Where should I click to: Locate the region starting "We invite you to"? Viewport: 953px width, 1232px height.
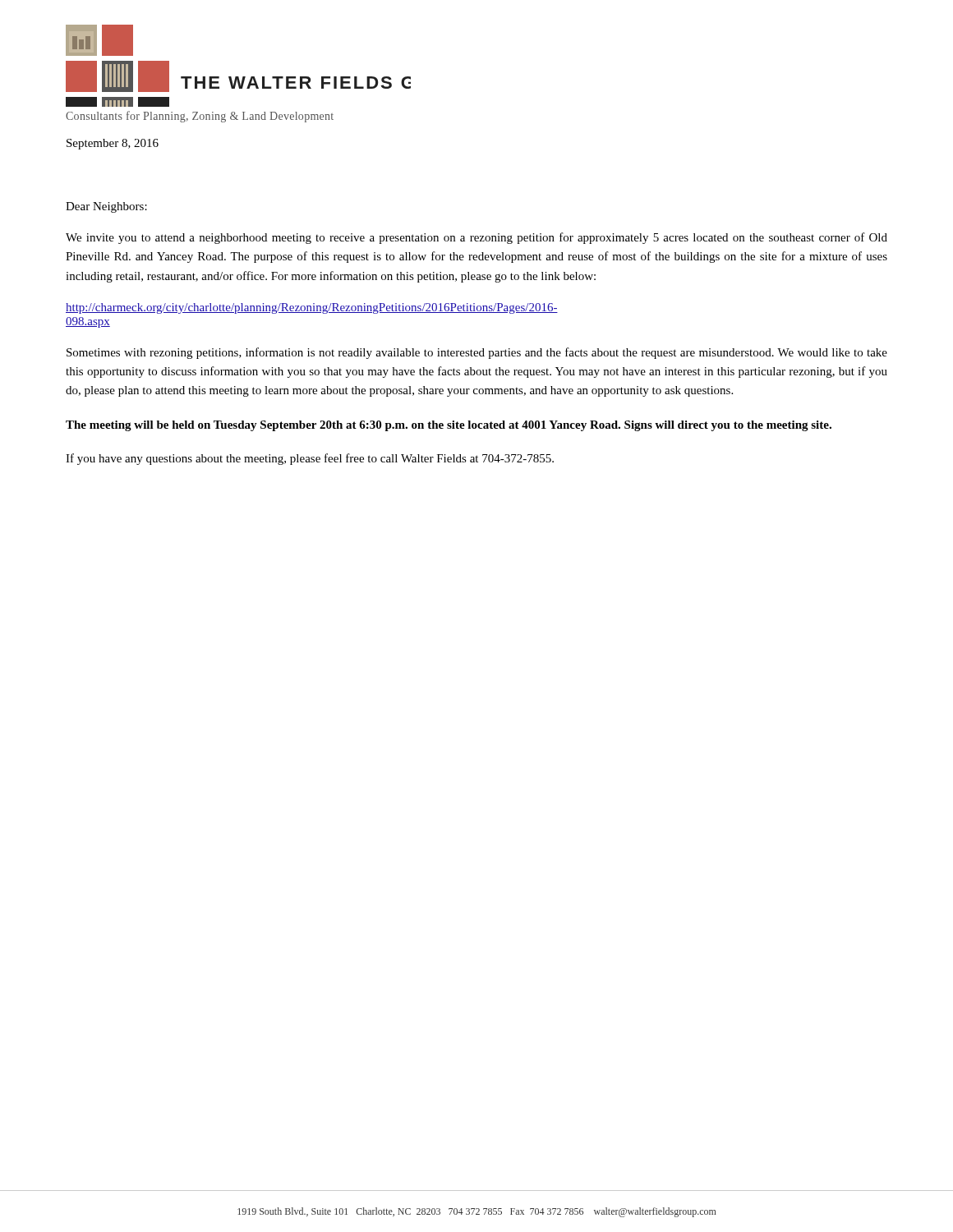point(476,256)
